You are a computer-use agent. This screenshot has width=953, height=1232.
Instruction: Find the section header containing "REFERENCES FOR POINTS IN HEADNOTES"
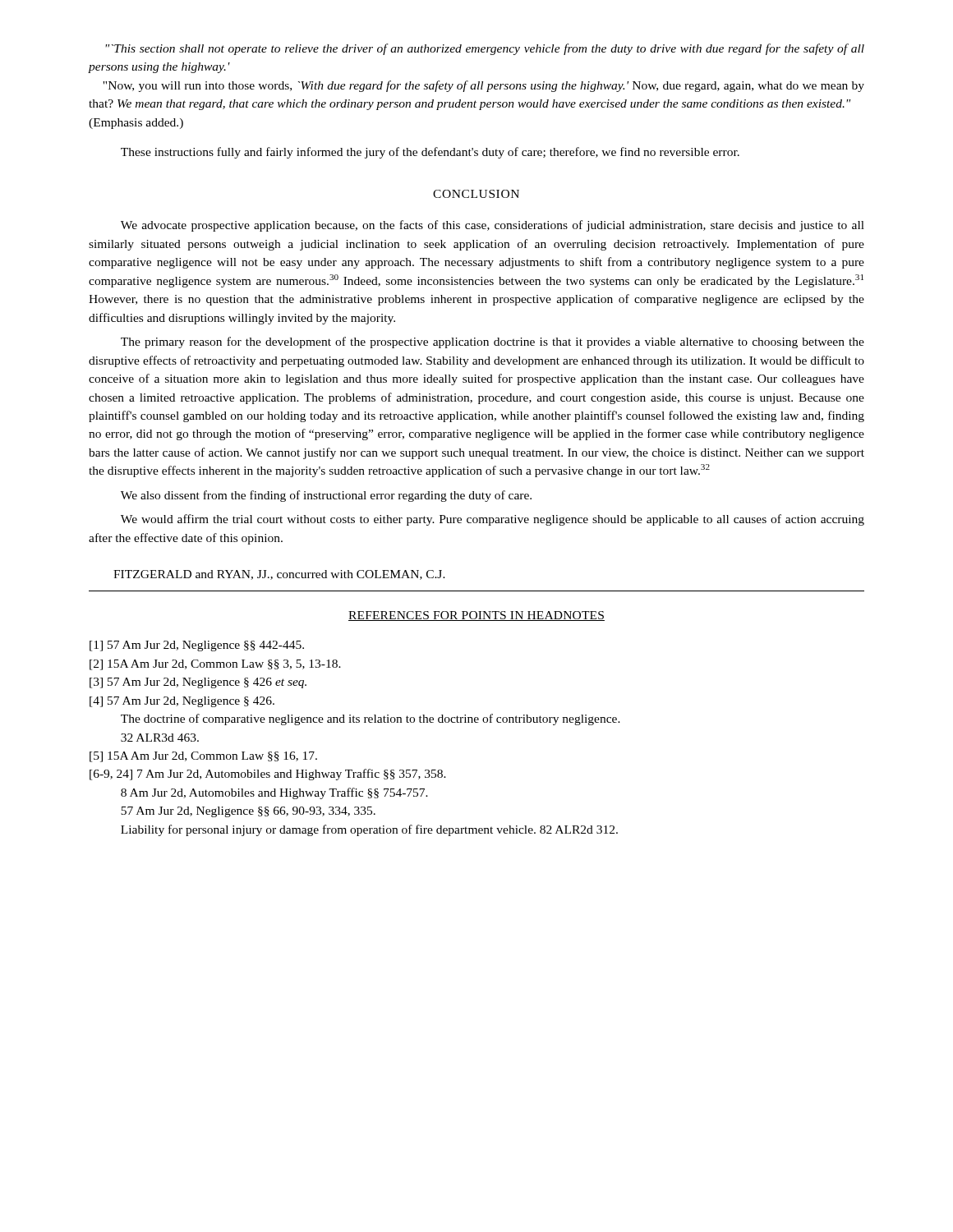[x=476, y=615]
